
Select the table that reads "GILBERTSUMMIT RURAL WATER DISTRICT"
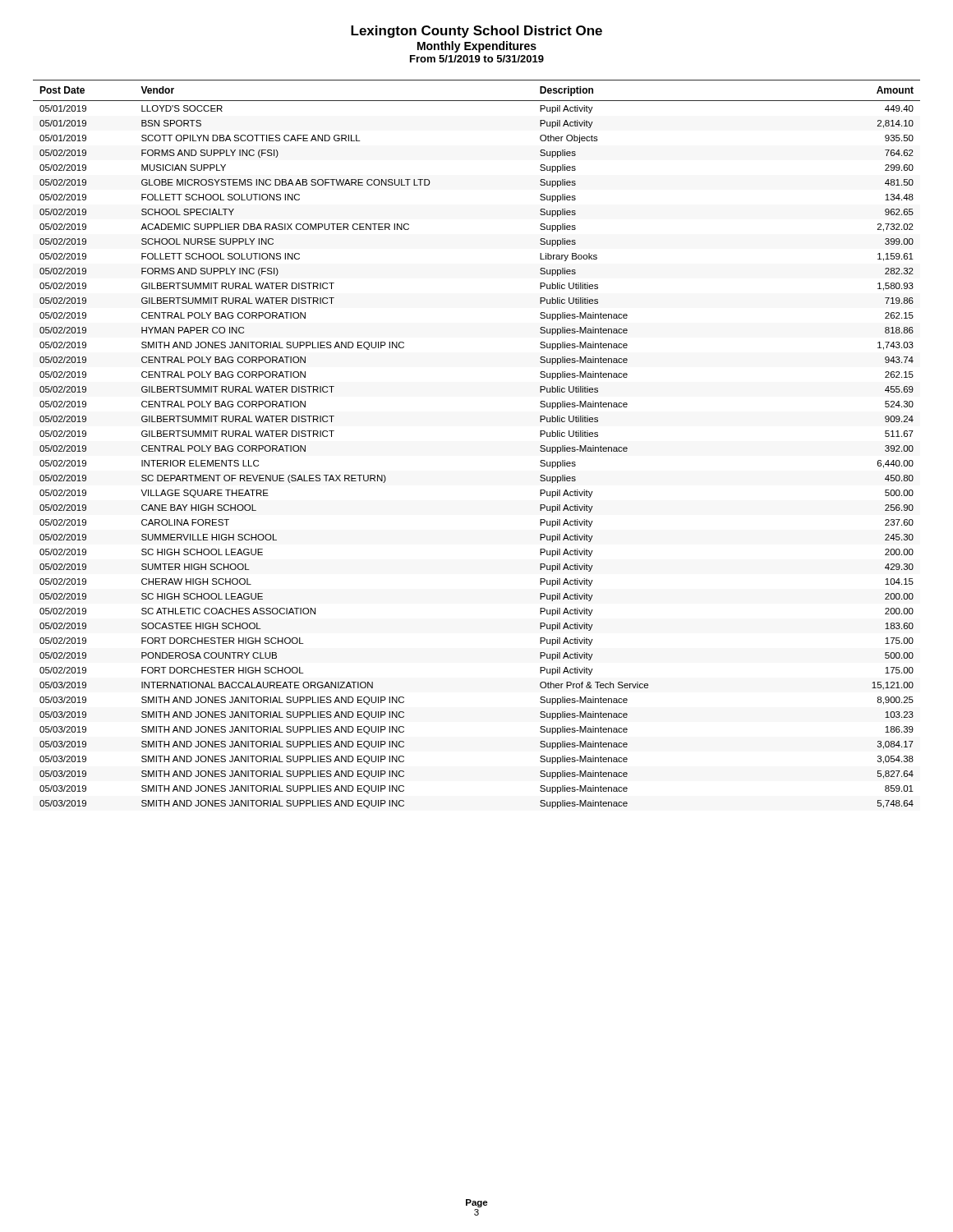476,445
